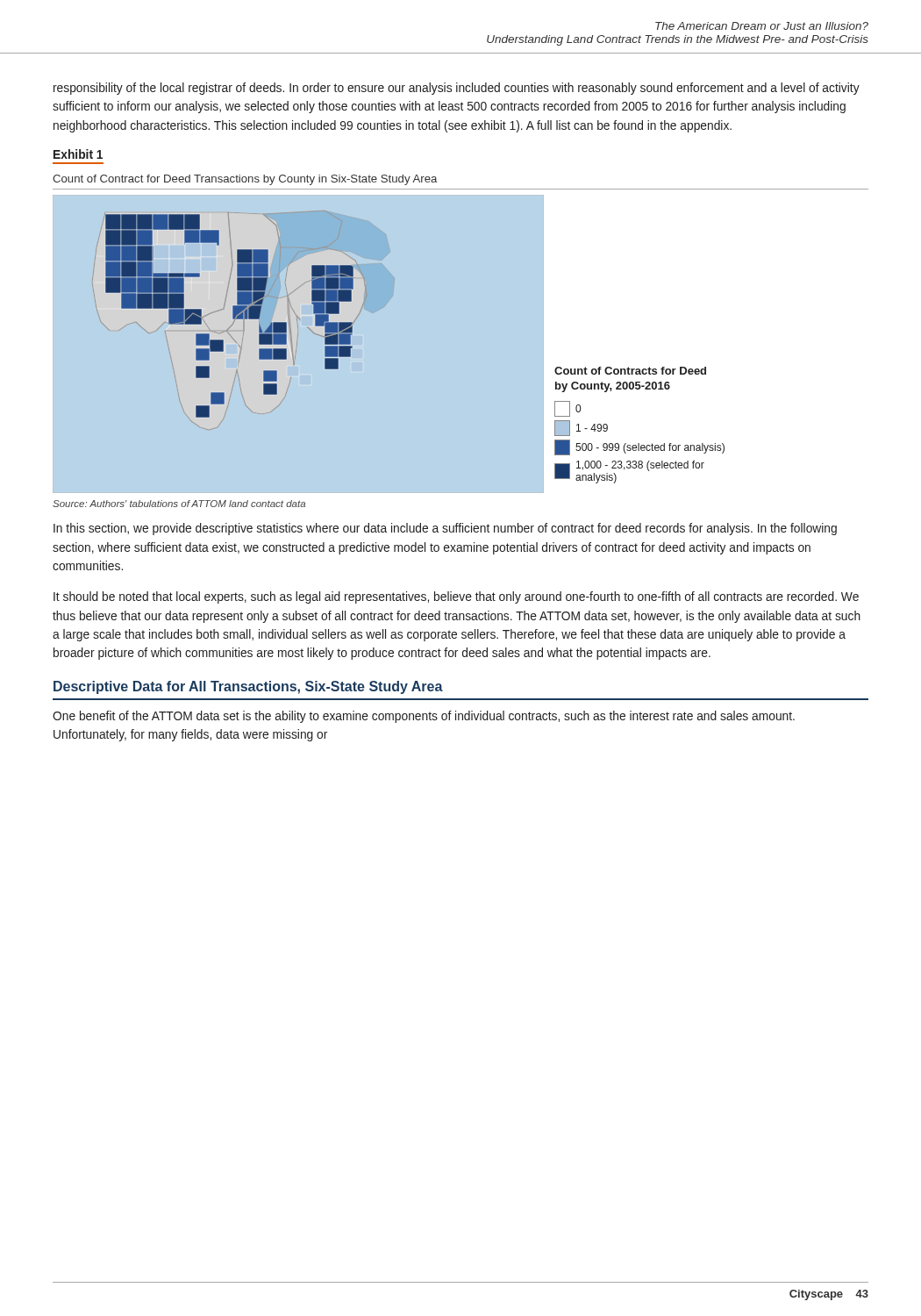
Task: Locate the text block with the text "One benefit of the ATTOM data"
Action: [424, 726]
